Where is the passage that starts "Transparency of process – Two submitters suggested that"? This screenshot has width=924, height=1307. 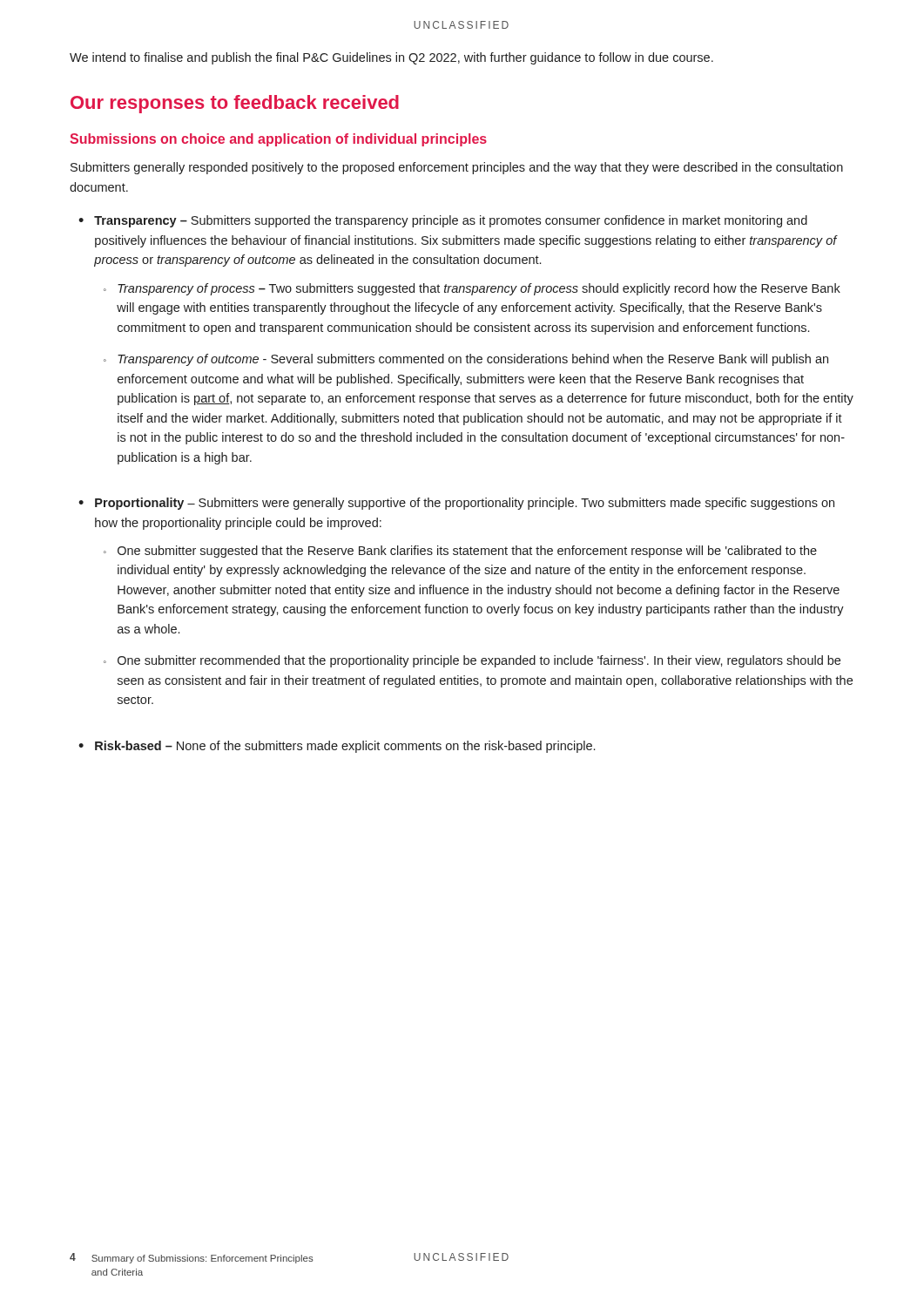click(x=478, y=308)
